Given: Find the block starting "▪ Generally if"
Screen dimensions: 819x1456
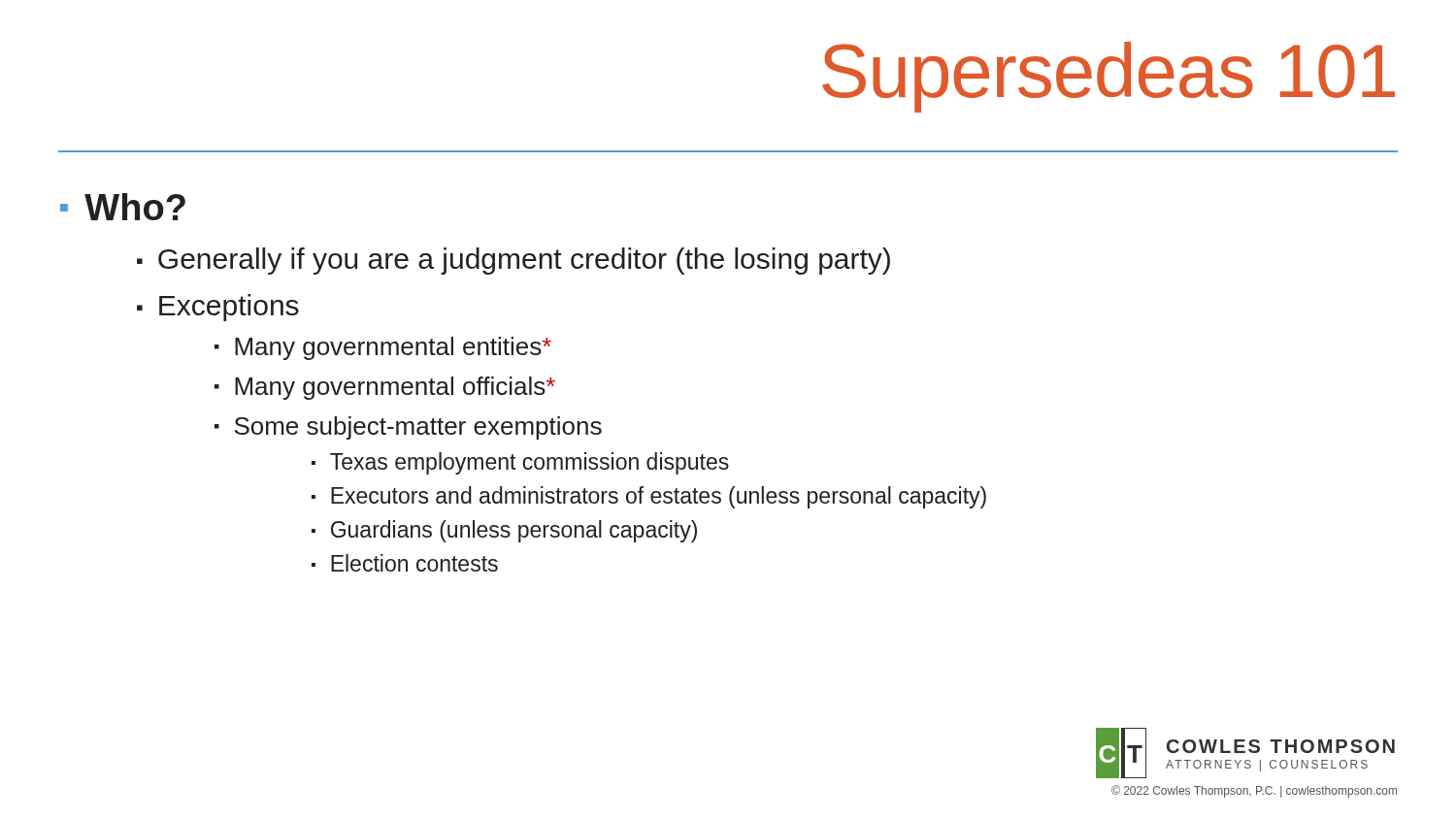Looking at the screenshot, I should click(x=514, y=259).
